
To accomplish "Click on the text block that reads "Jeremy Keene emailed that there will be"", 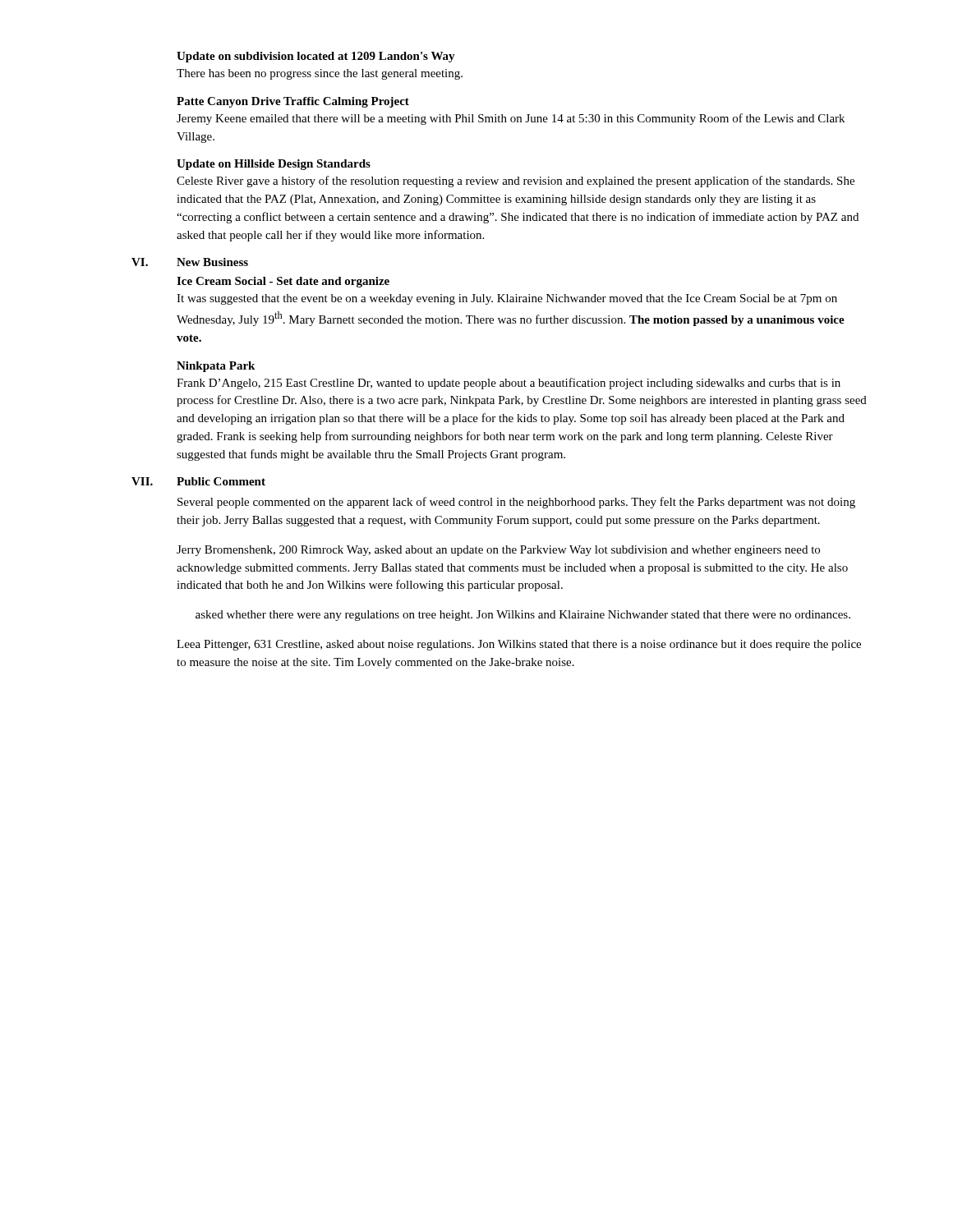I will (x=511, y=127).
